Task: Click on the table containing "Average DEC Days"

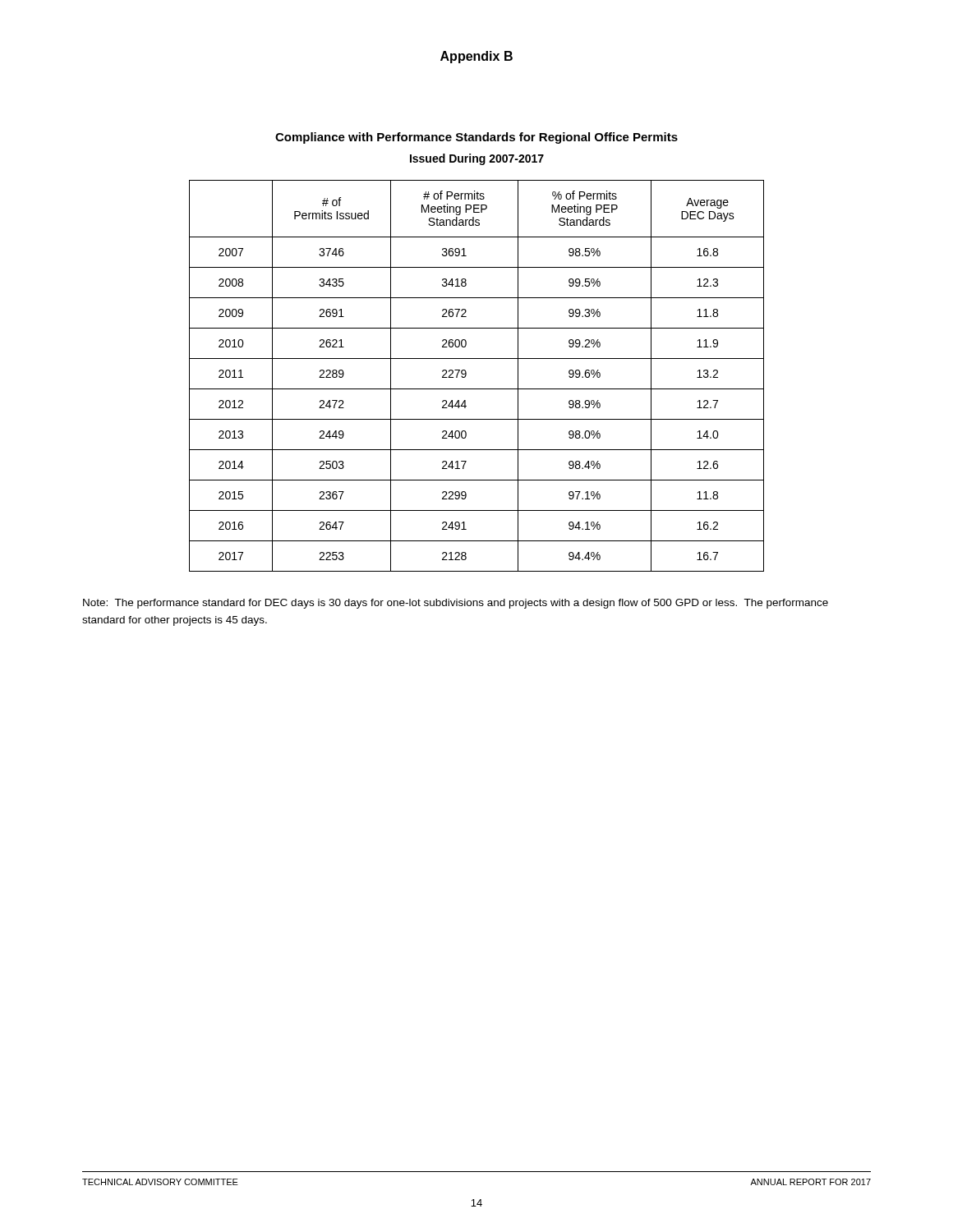Action: pyautogui.click(x=476, y=376)
